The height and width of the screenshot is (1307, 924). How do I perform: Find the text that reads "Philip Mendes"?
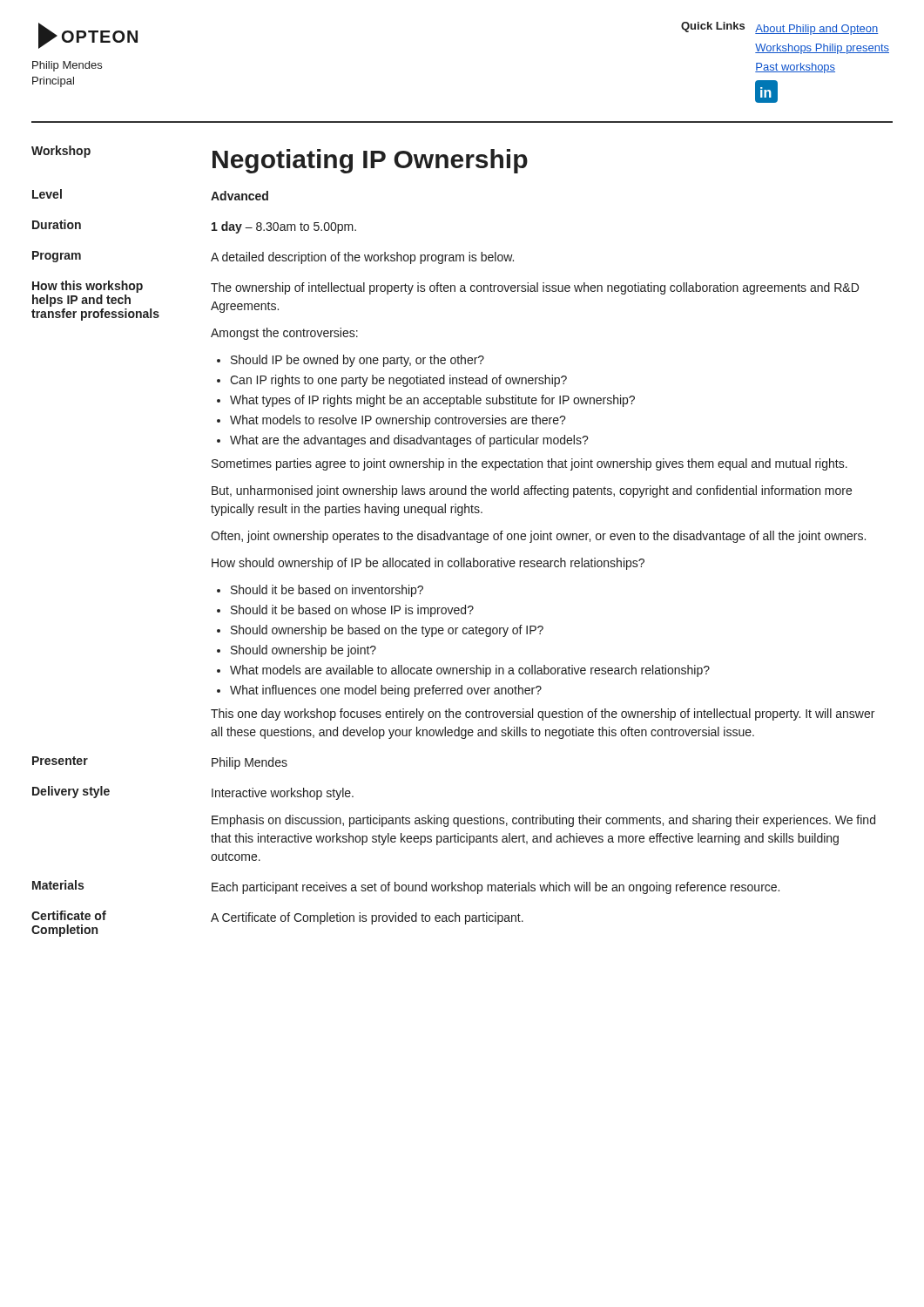coord(249,763)
